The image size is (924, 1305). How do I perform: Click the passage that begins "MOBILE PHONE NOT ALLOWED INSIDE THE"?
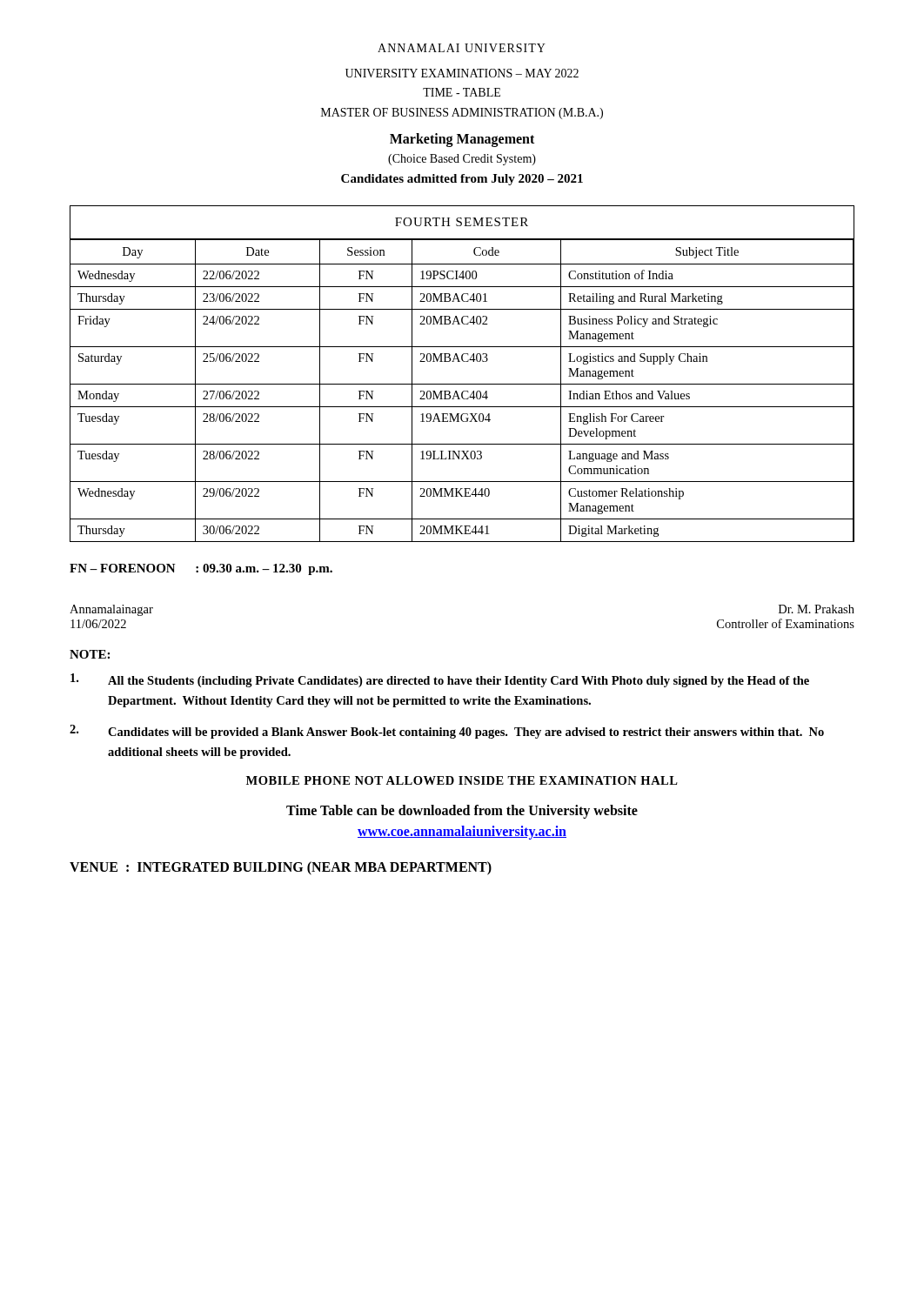pos(462,780)
